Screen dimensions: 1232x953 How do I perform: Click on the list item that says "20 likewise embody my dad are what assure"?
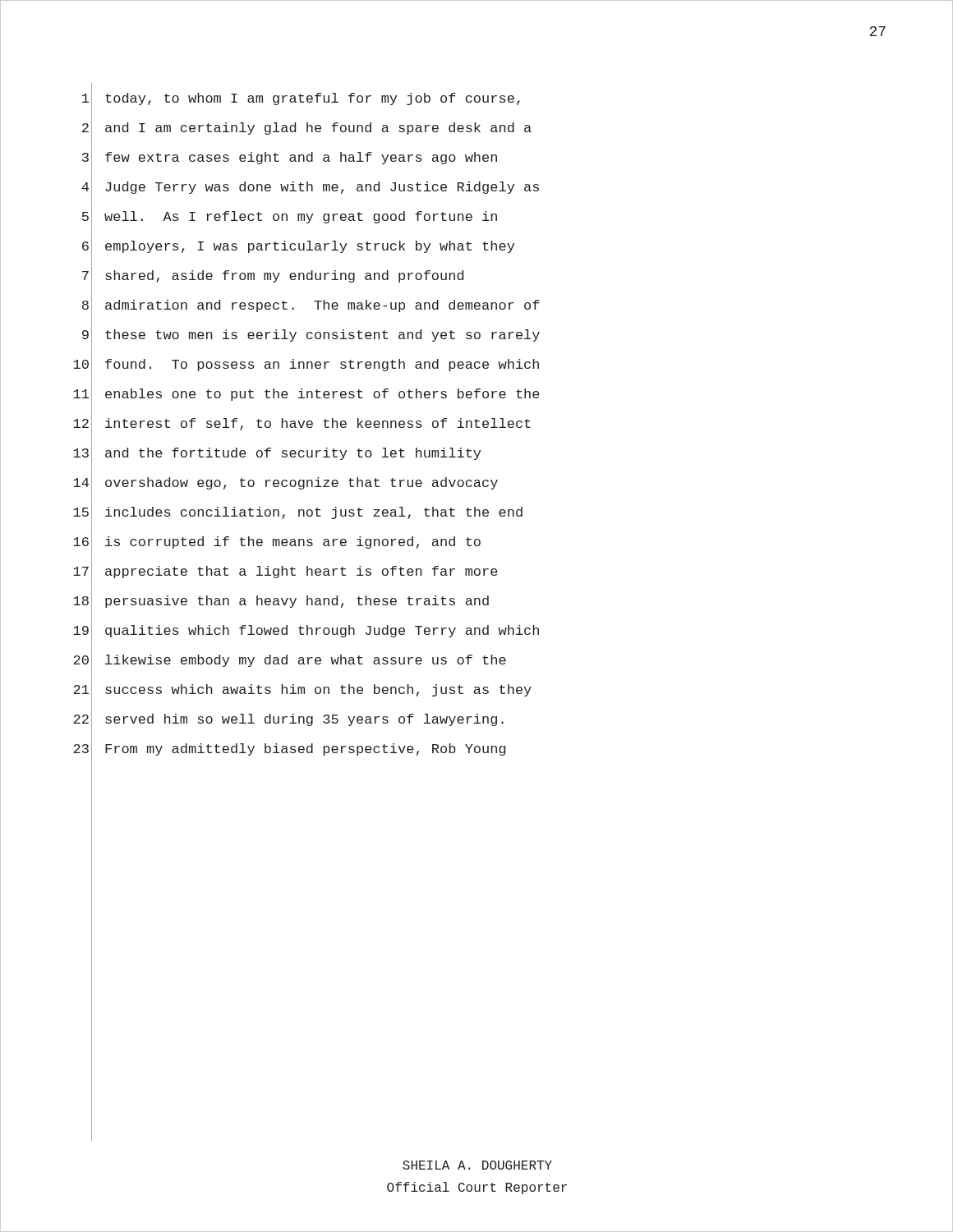click(x=287, y=661)
